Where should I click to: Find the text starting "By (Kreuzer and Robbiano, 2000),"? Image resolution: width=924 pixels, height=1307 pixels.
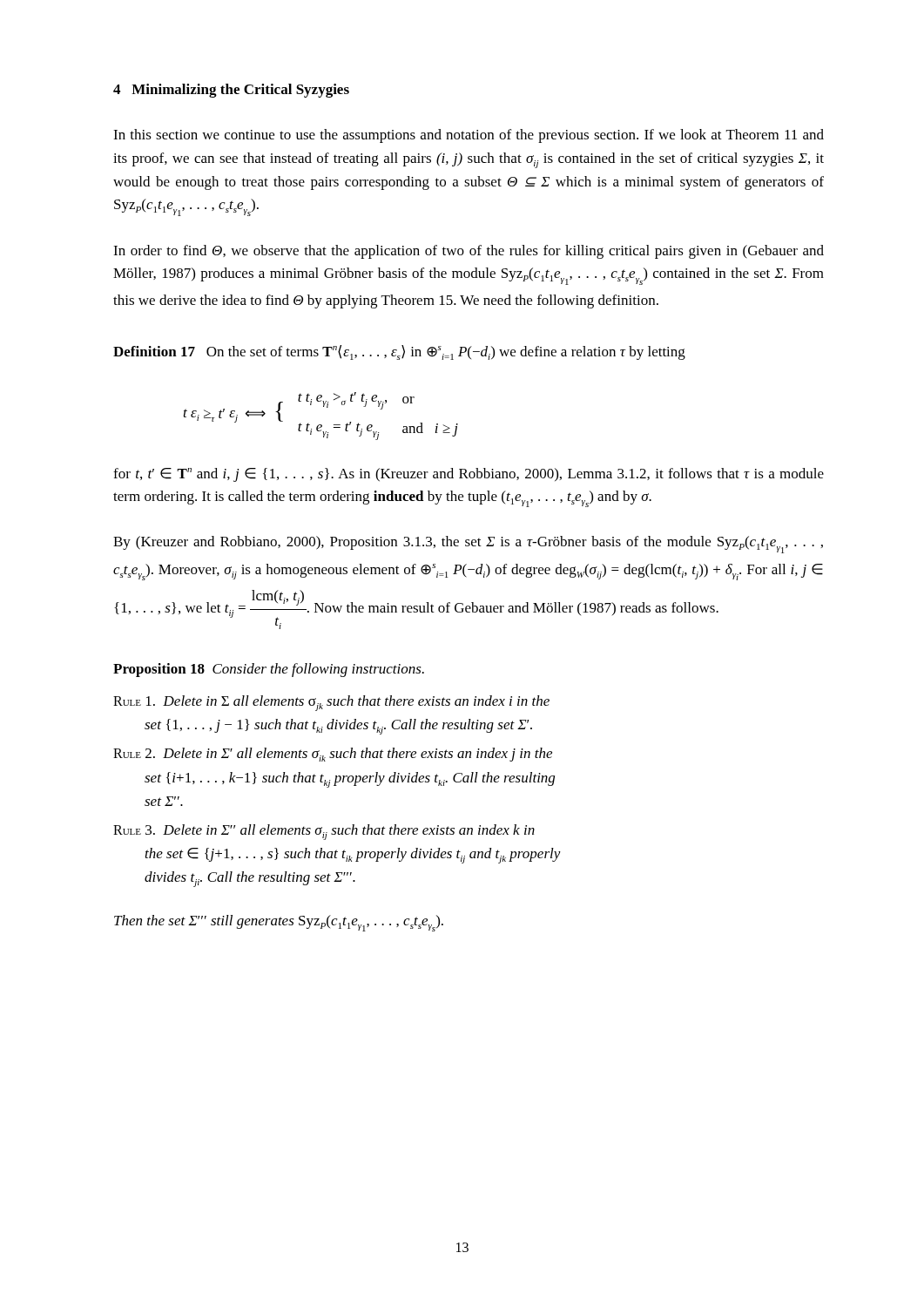coord(469,584)
